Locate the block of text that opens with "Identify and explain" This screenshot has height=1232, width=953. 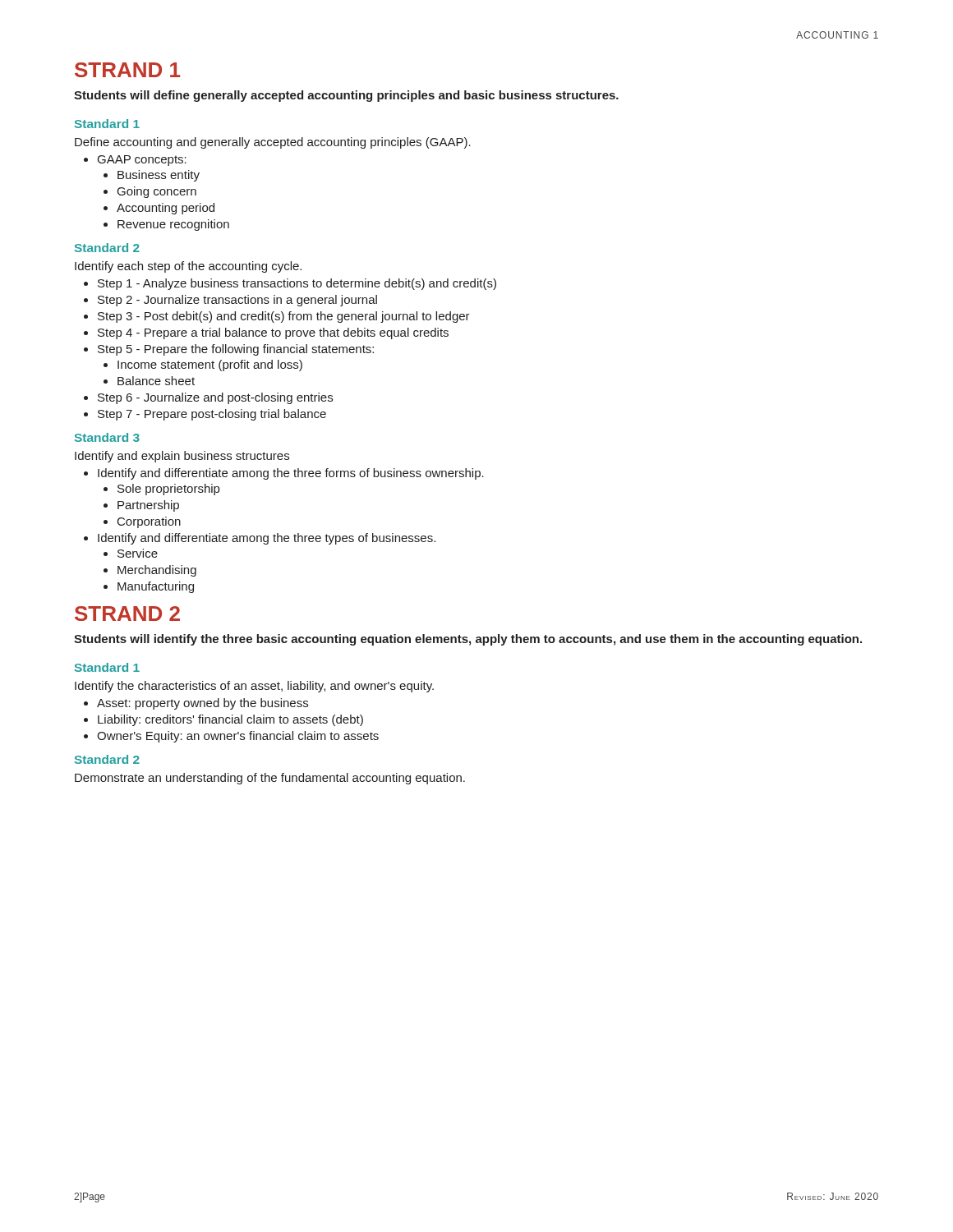tap(182, 455)
